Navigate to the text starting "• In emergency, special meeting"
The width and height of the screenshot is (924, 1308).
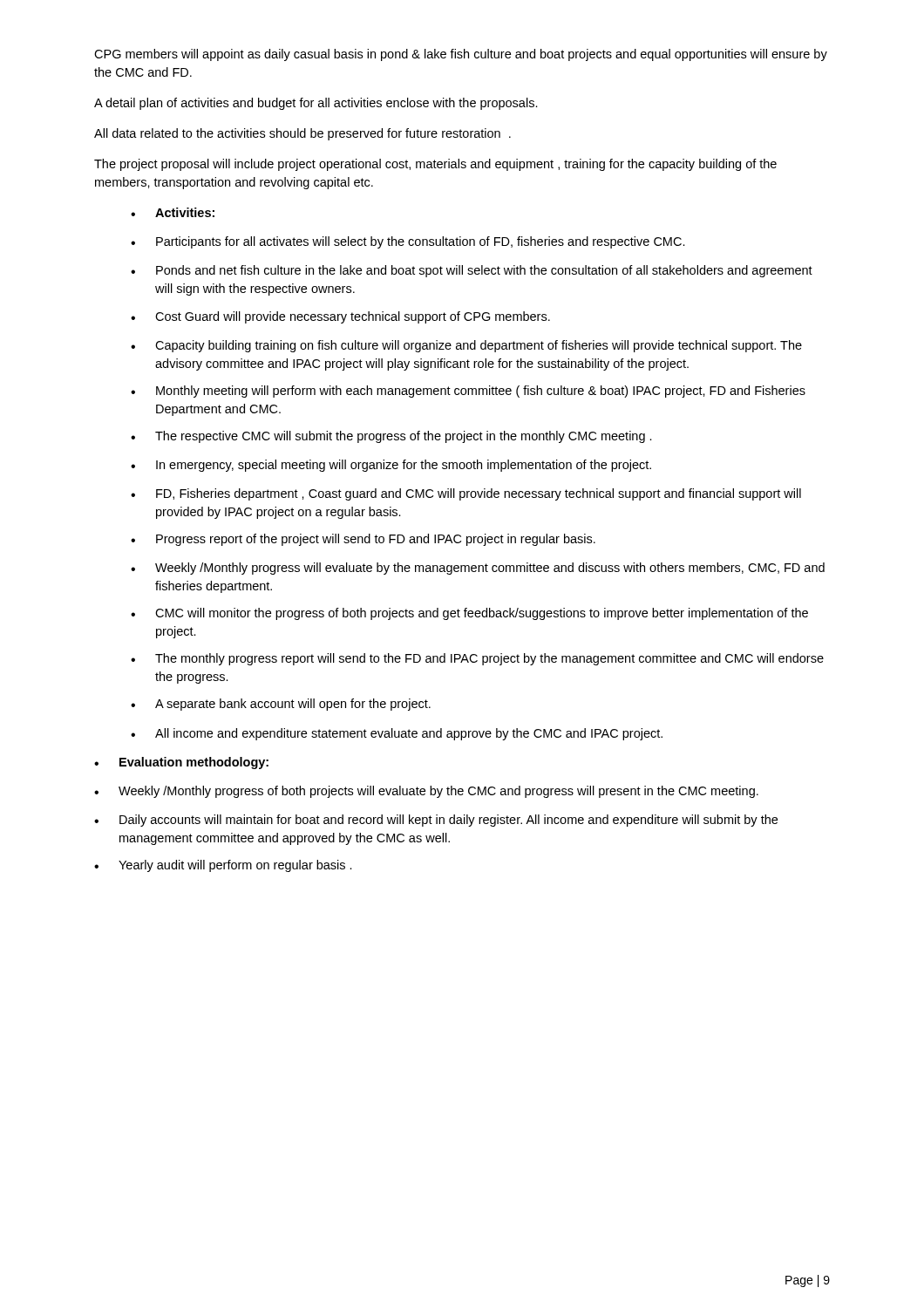click(x=480, y=466)
